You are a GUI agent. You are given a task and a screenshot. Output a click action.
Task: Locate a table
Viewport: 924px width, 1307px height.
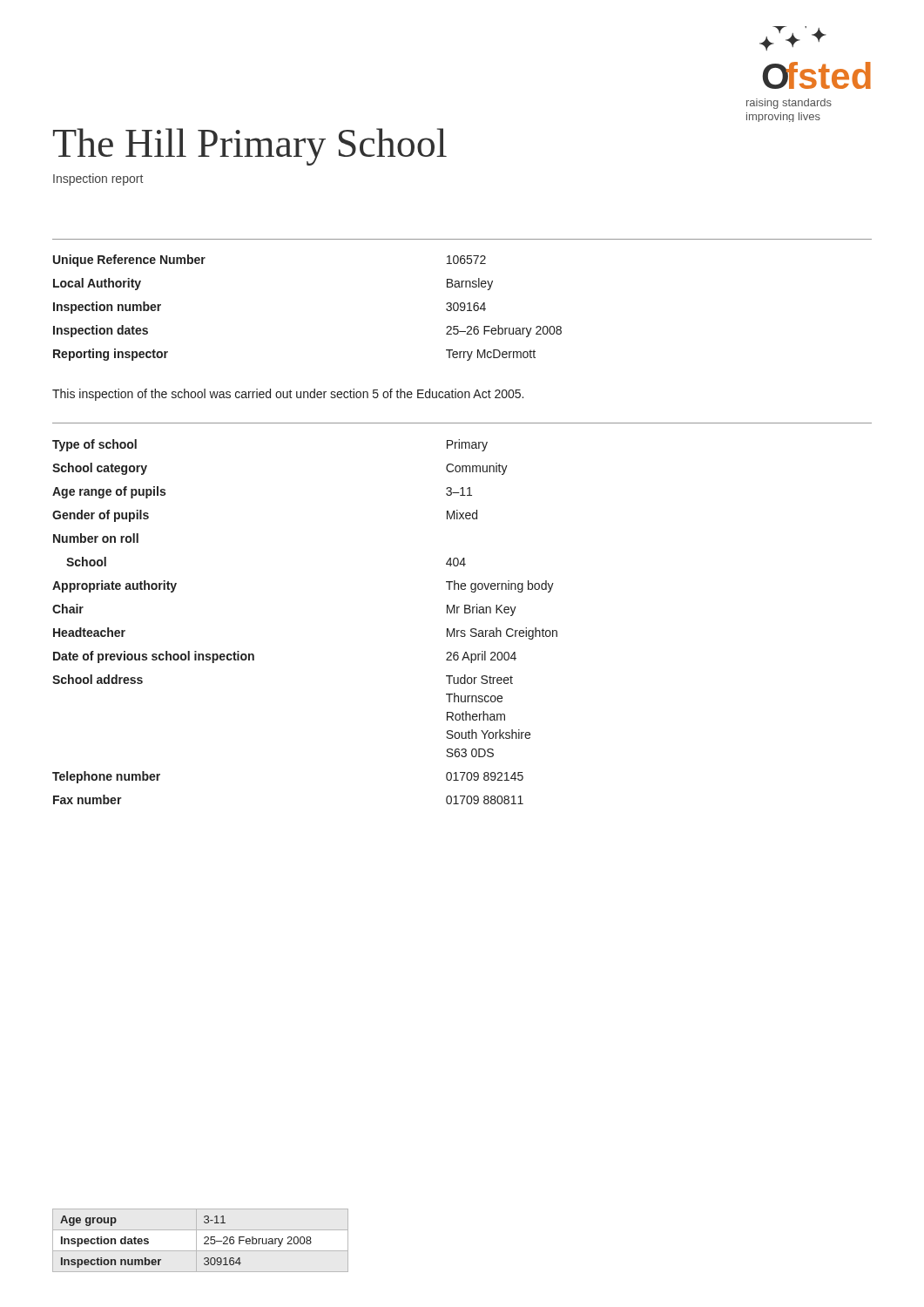200,1240
